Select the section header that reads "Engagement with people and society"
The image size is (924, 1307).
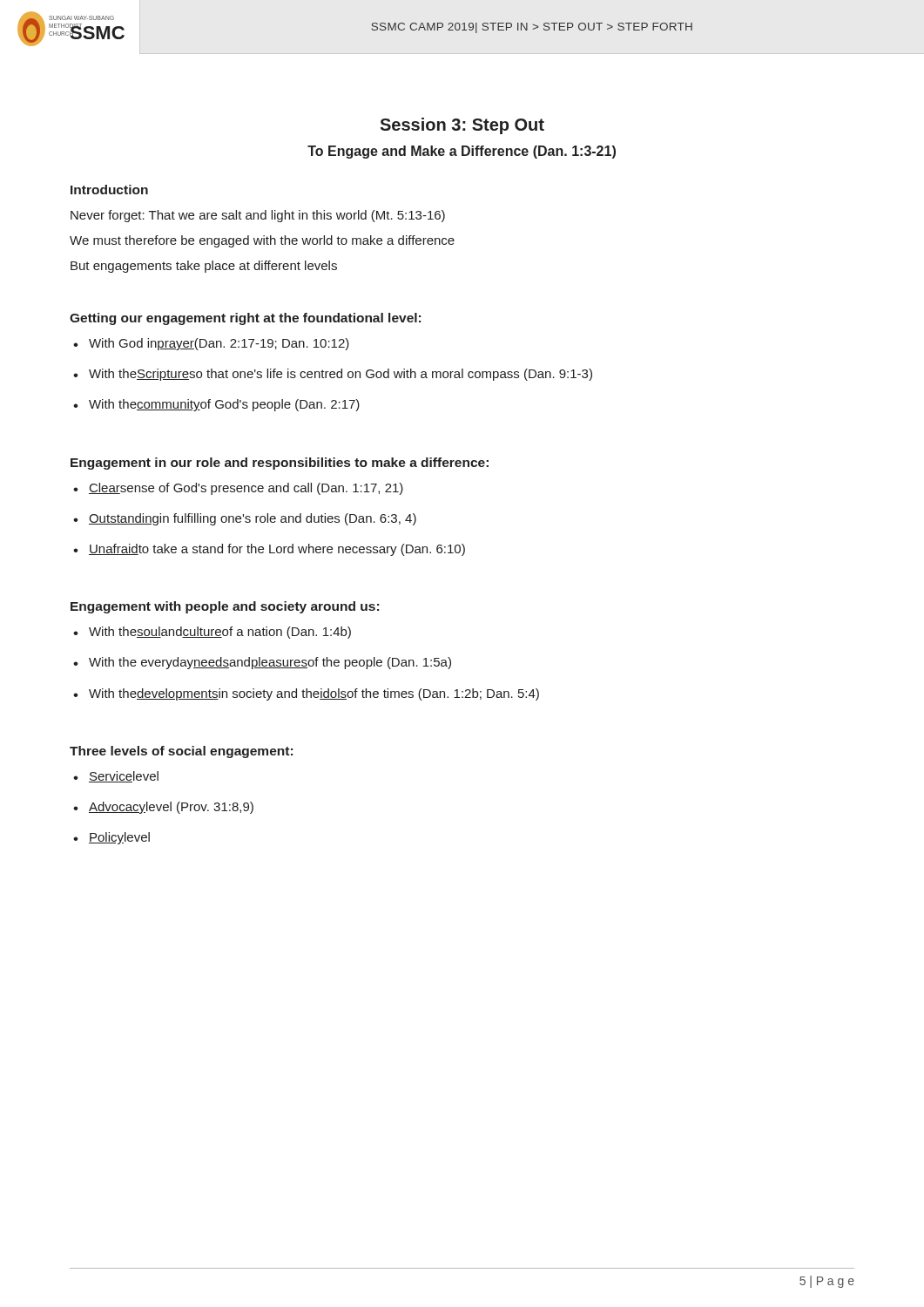pyautogui.click(x=225, y=606)
